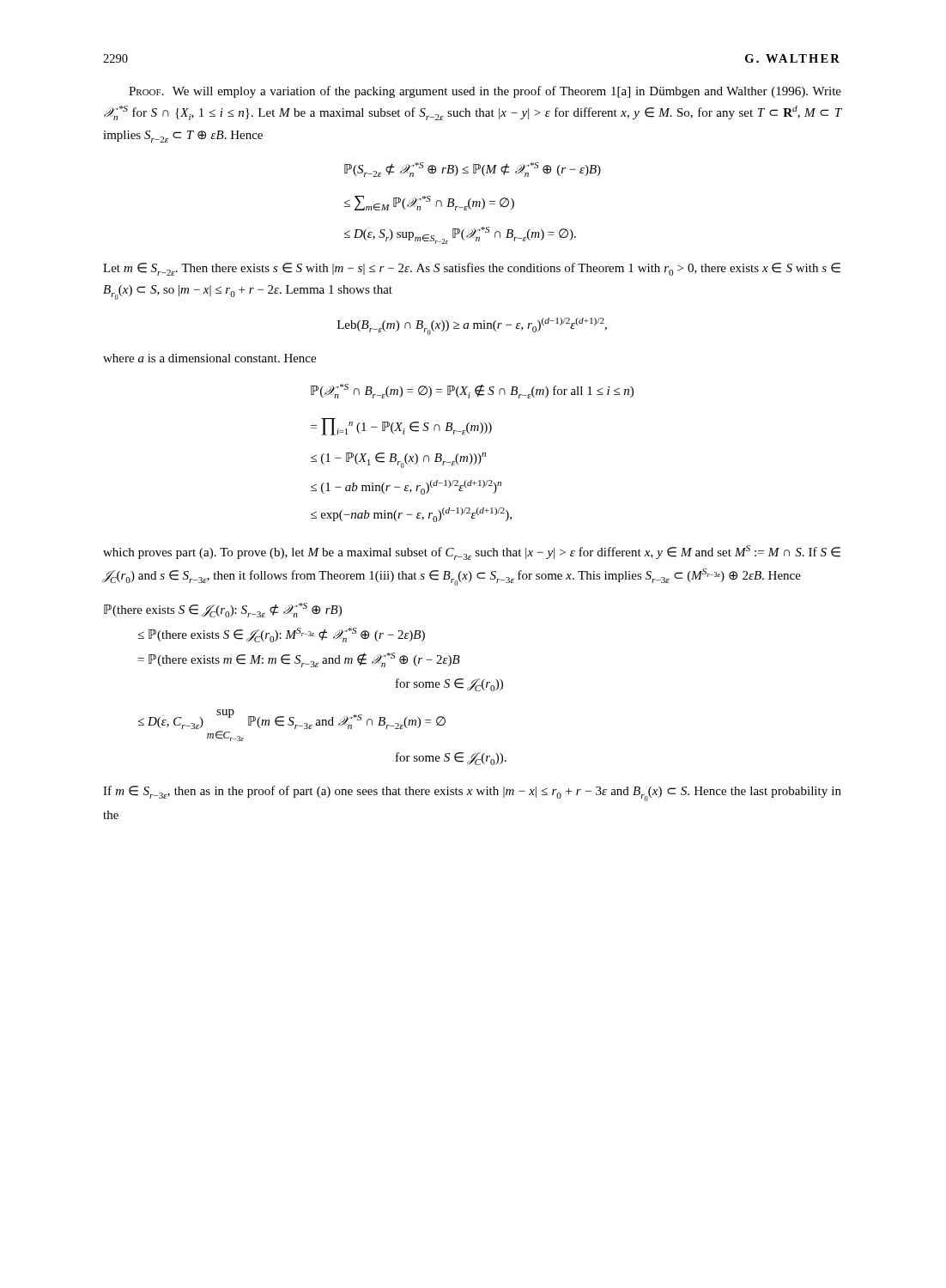
Task: Select the element starting "where a is a dimensional constant."
Action: [x=209, y=358]
